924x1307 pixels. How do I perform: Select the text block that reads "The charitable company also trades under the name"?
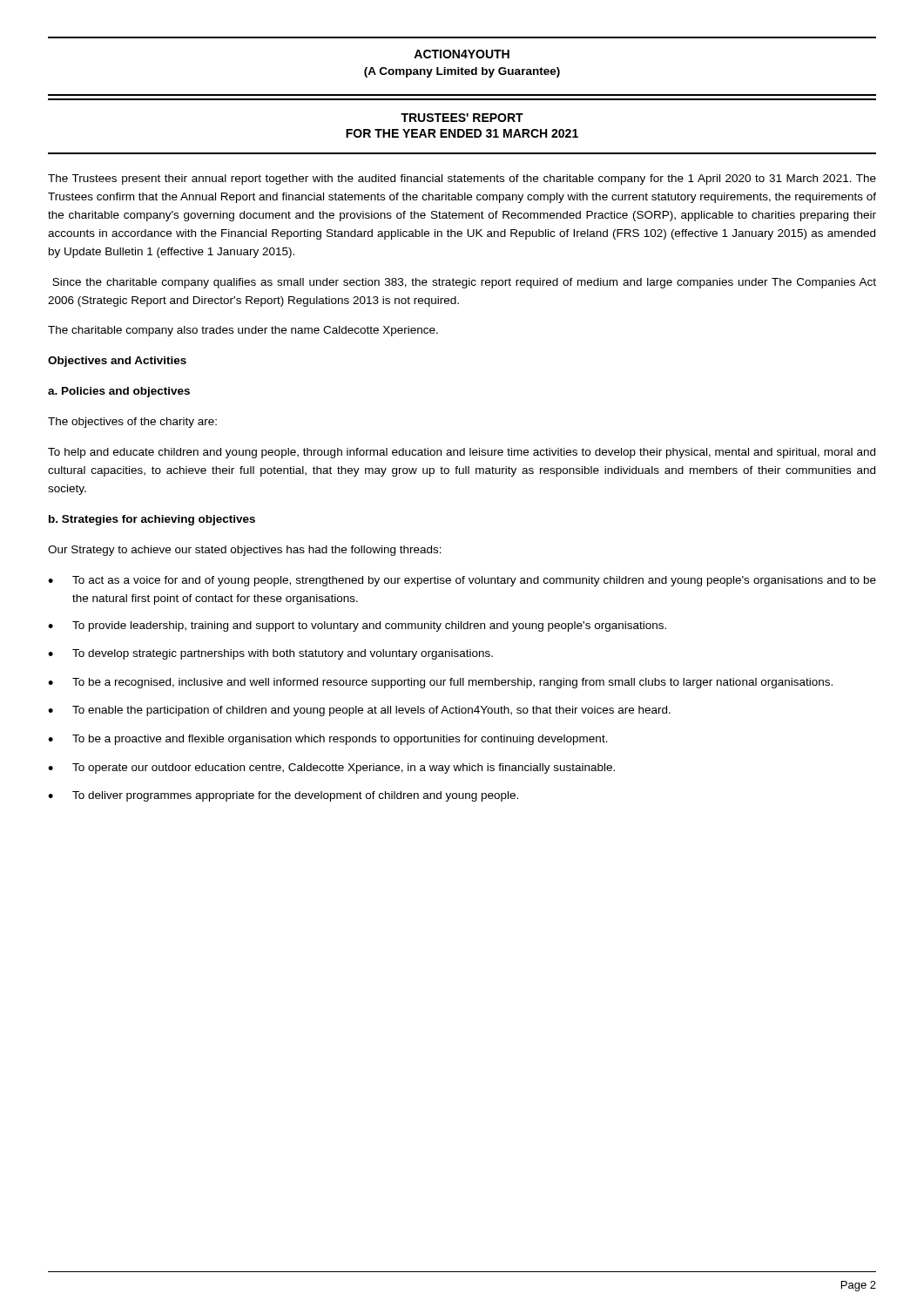click(x=243, y=330)
